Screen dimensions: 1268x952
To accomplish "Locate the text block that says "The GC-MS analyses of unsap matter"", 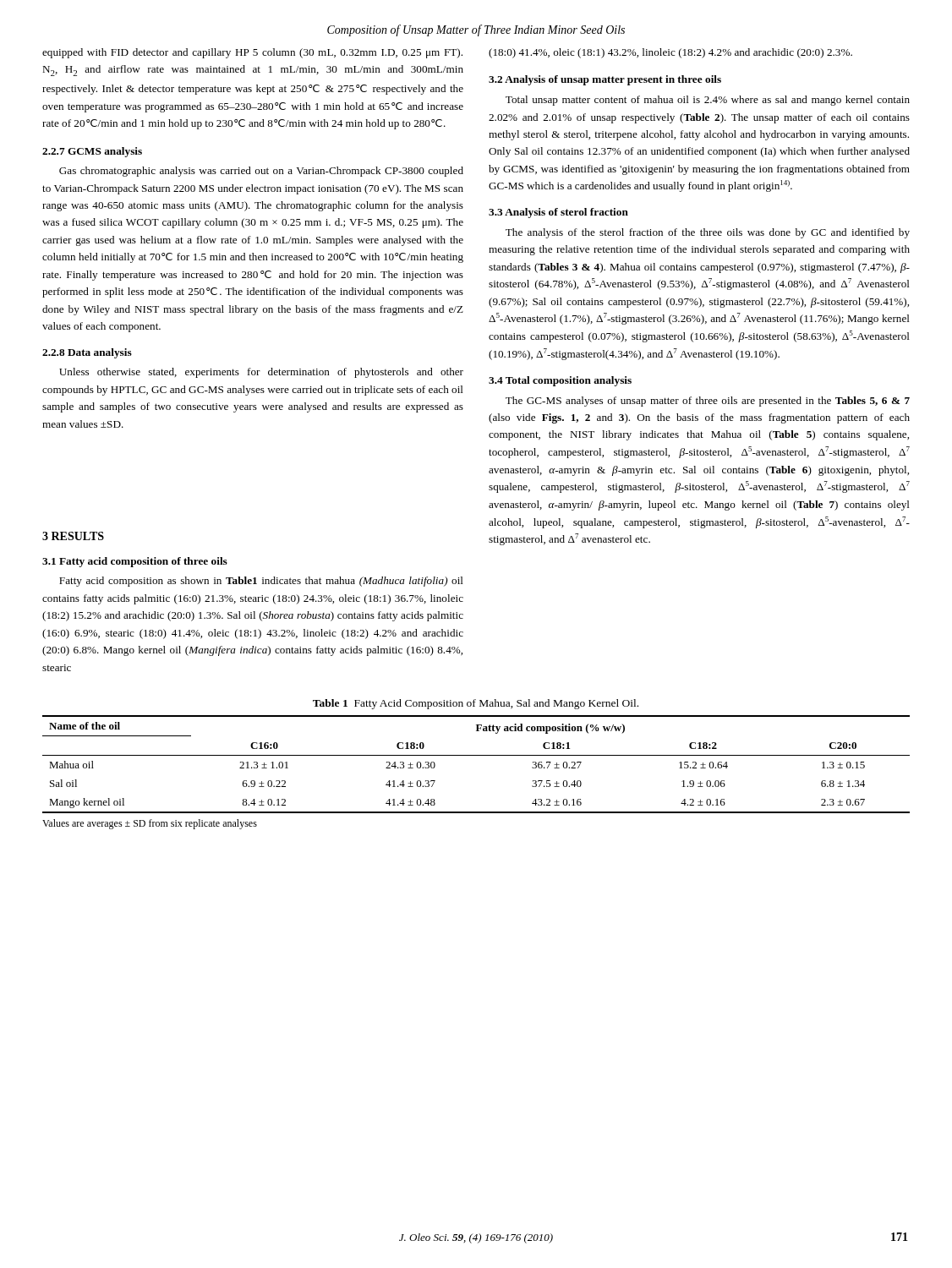I will pos(699,470).
